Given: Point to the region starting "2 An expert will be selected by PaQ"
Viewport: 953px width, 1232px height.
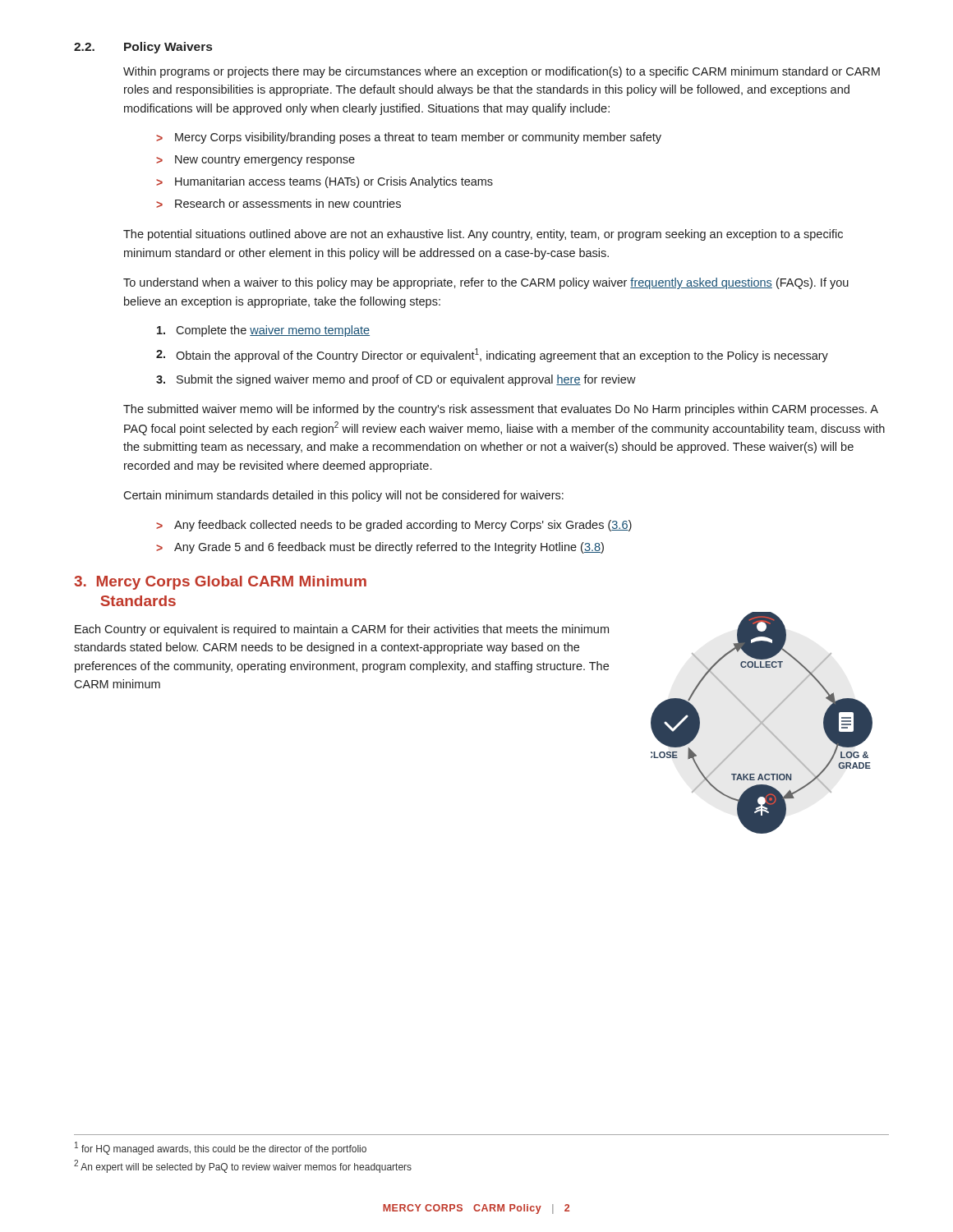Looking at the screenshot, I should click(x=243, y=1166).
